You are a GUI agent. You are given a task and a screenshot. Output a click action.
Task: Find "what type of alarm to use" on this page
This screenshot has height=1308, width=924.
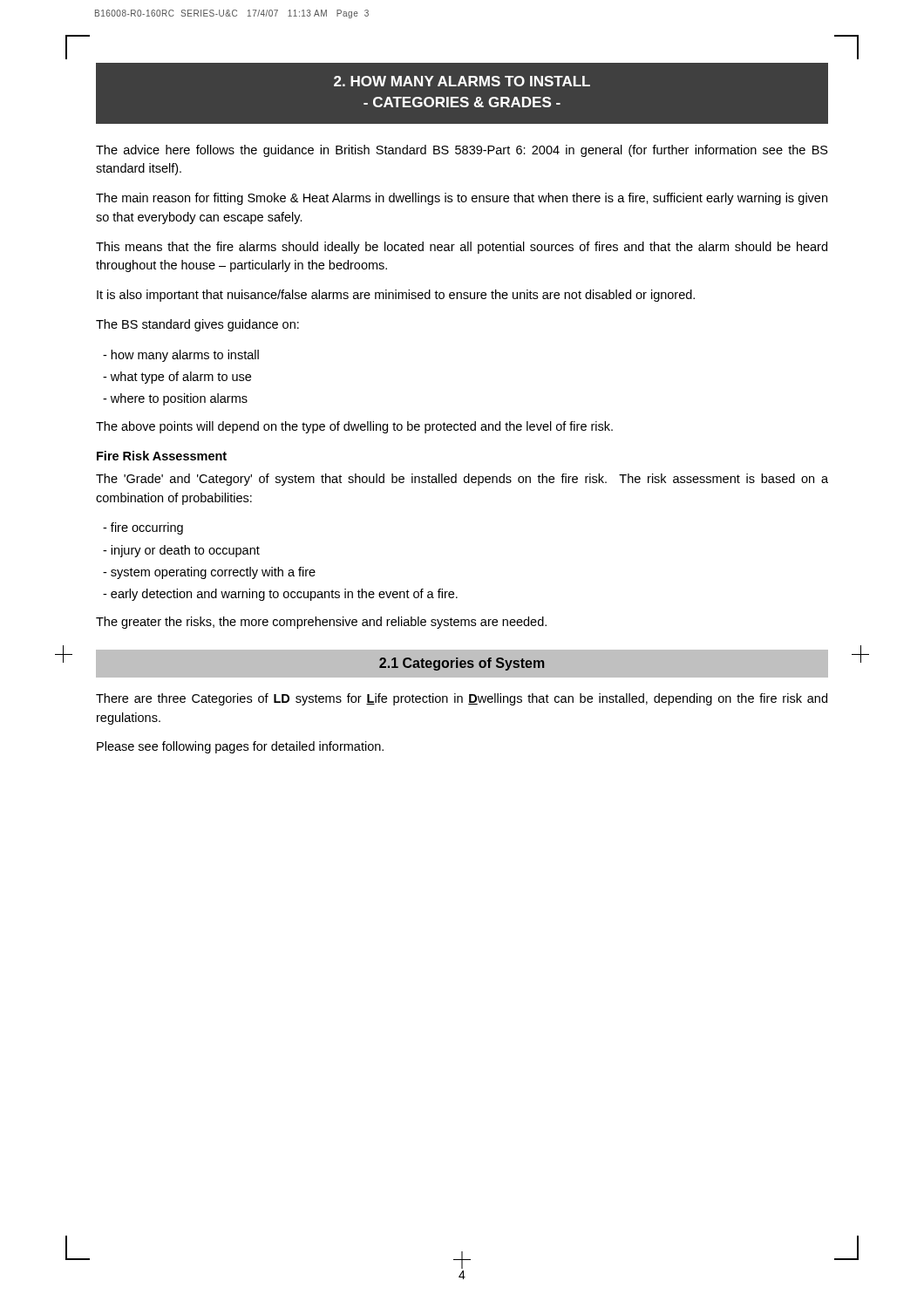(x=177, y=377)
